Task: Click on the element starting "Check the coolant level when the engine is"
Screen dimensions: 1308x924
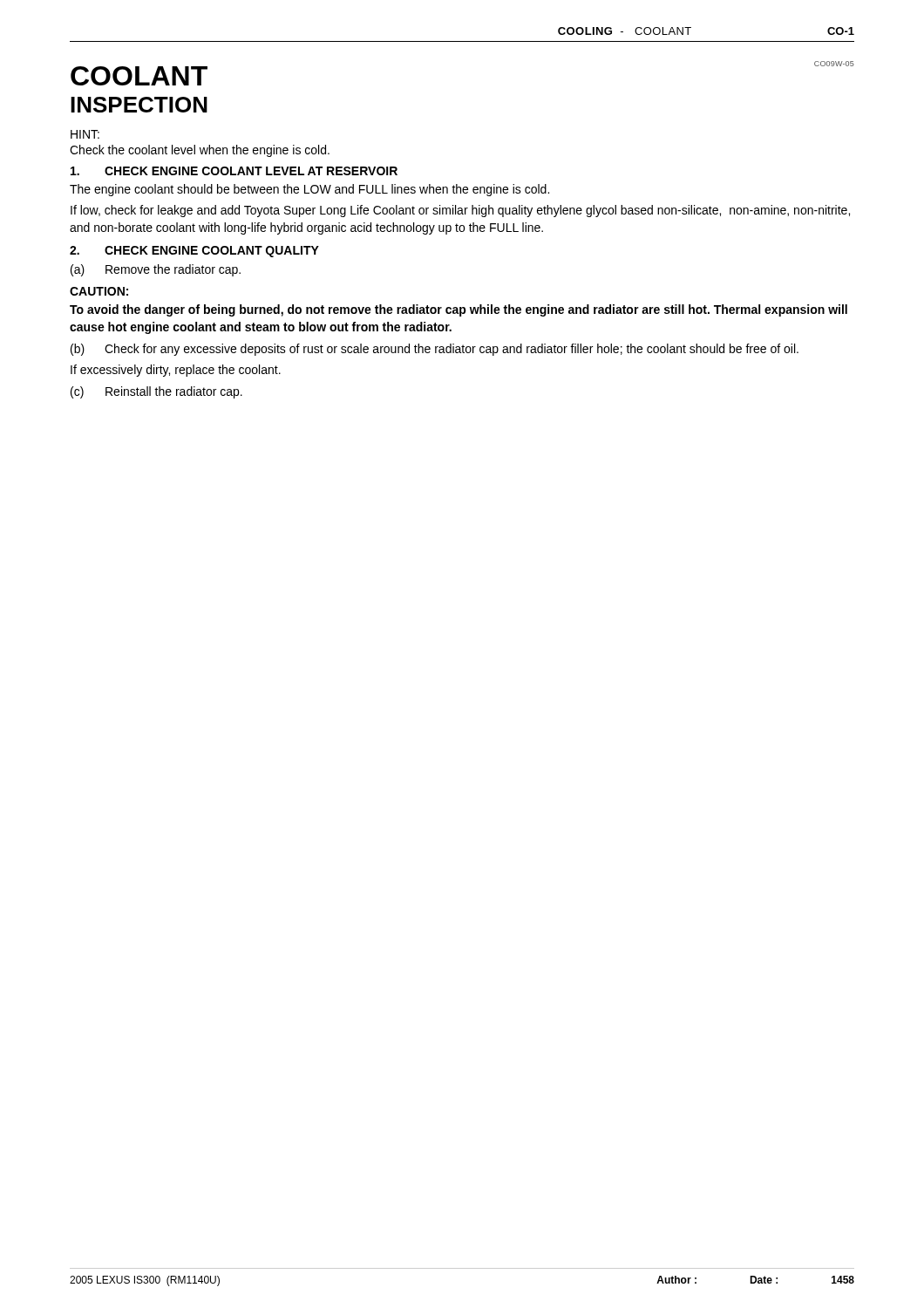Action: [x=200, y=150]
